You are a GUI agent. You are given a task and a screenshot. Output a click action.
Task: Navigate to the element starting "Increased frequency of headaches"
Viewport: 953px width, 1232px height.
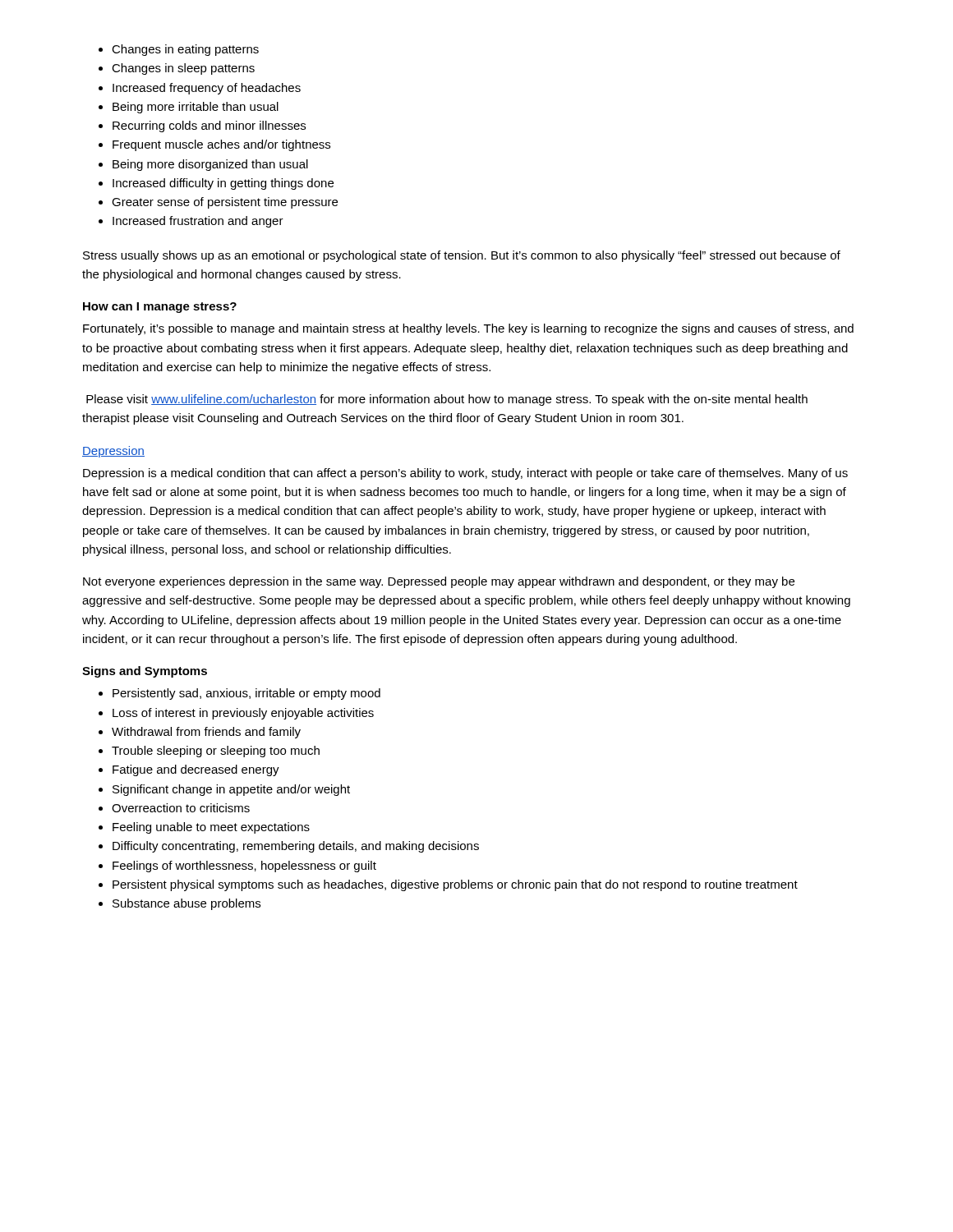point(206,87)
